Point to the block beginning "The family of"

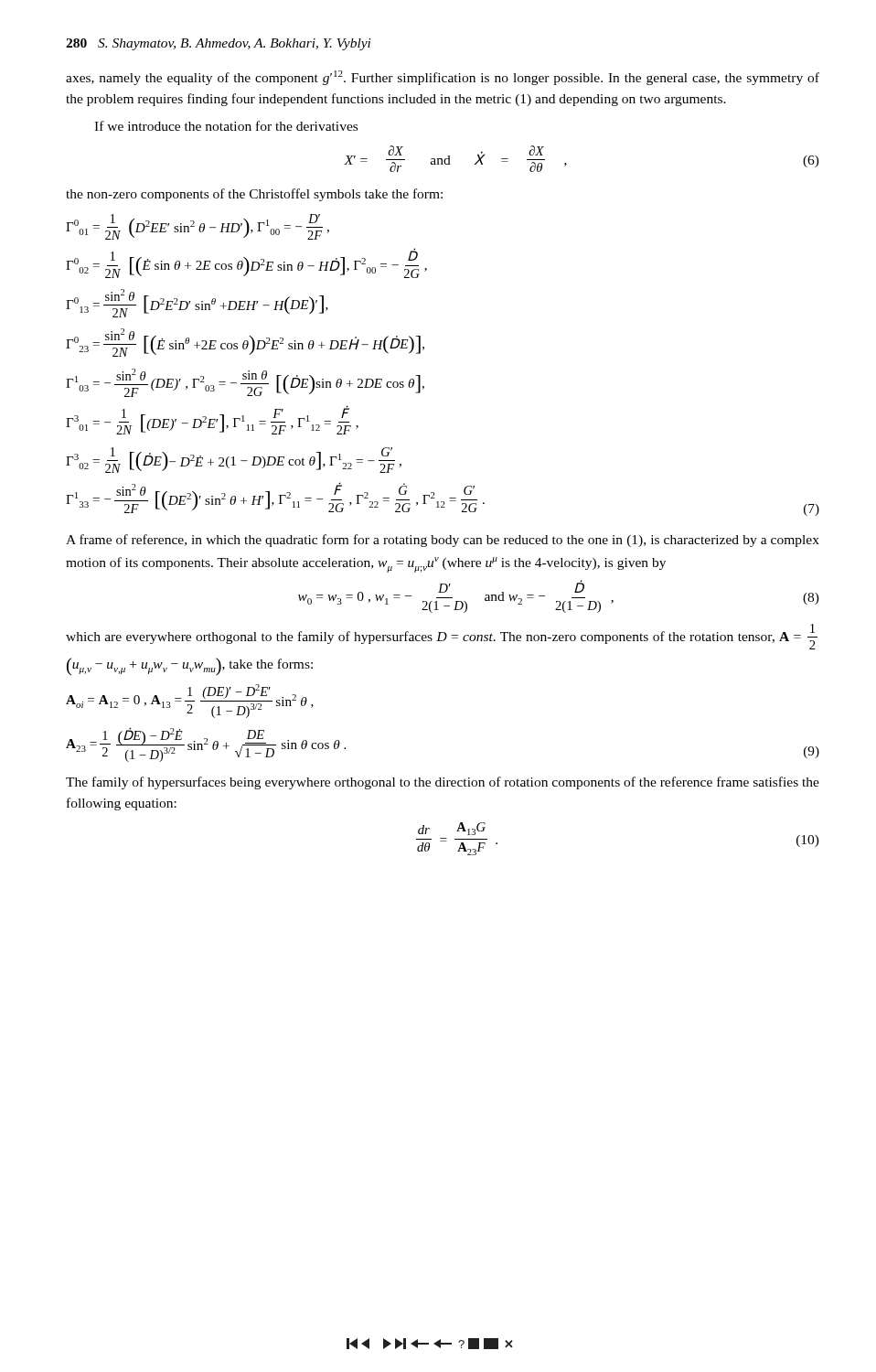(x=443, y=792)
